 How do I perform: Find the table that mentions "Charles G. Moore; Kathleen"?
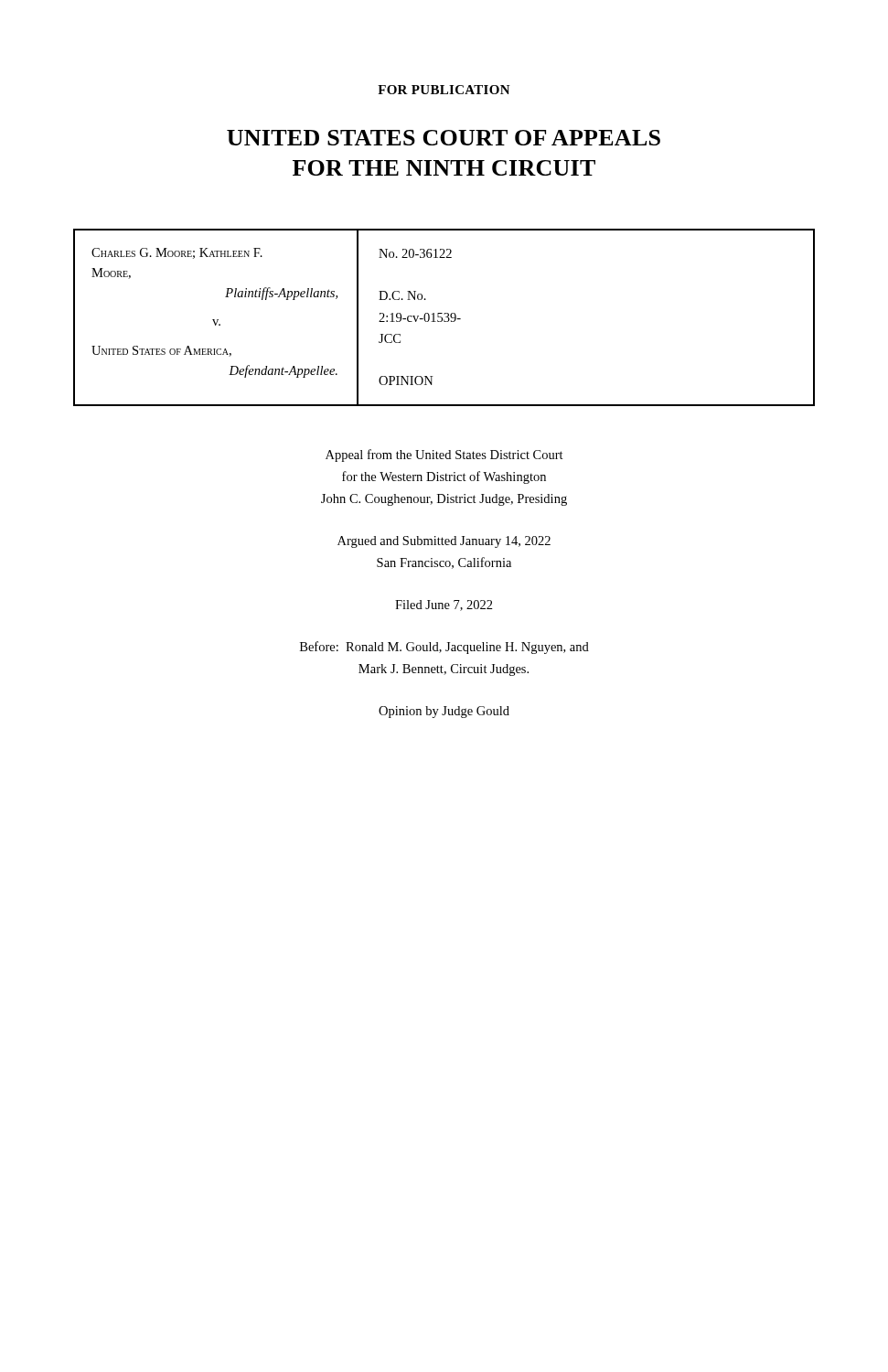point(444,318)
